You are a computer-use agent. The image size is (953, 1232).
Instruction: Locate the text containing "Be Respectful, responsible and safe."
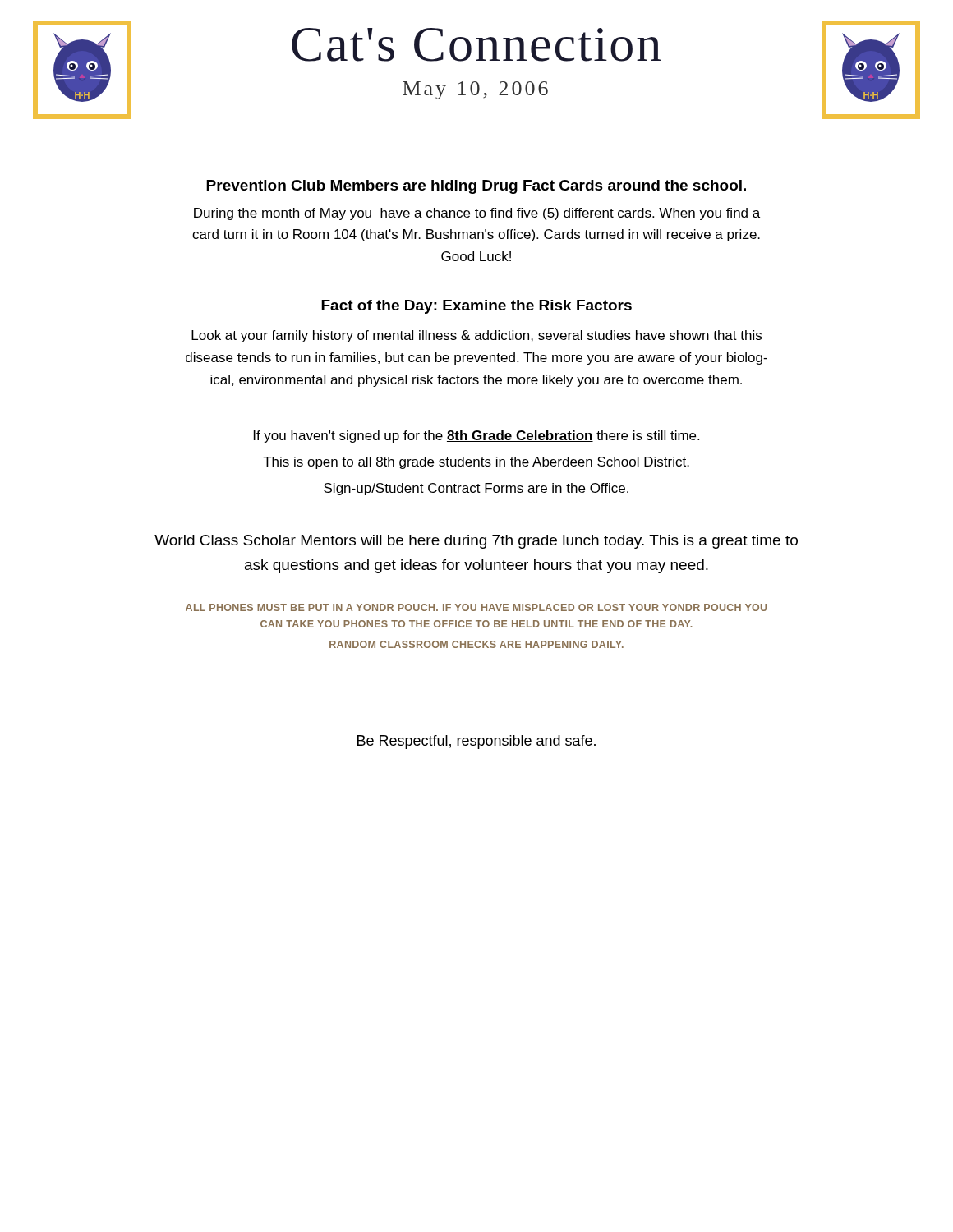click(x=476, y=742)
